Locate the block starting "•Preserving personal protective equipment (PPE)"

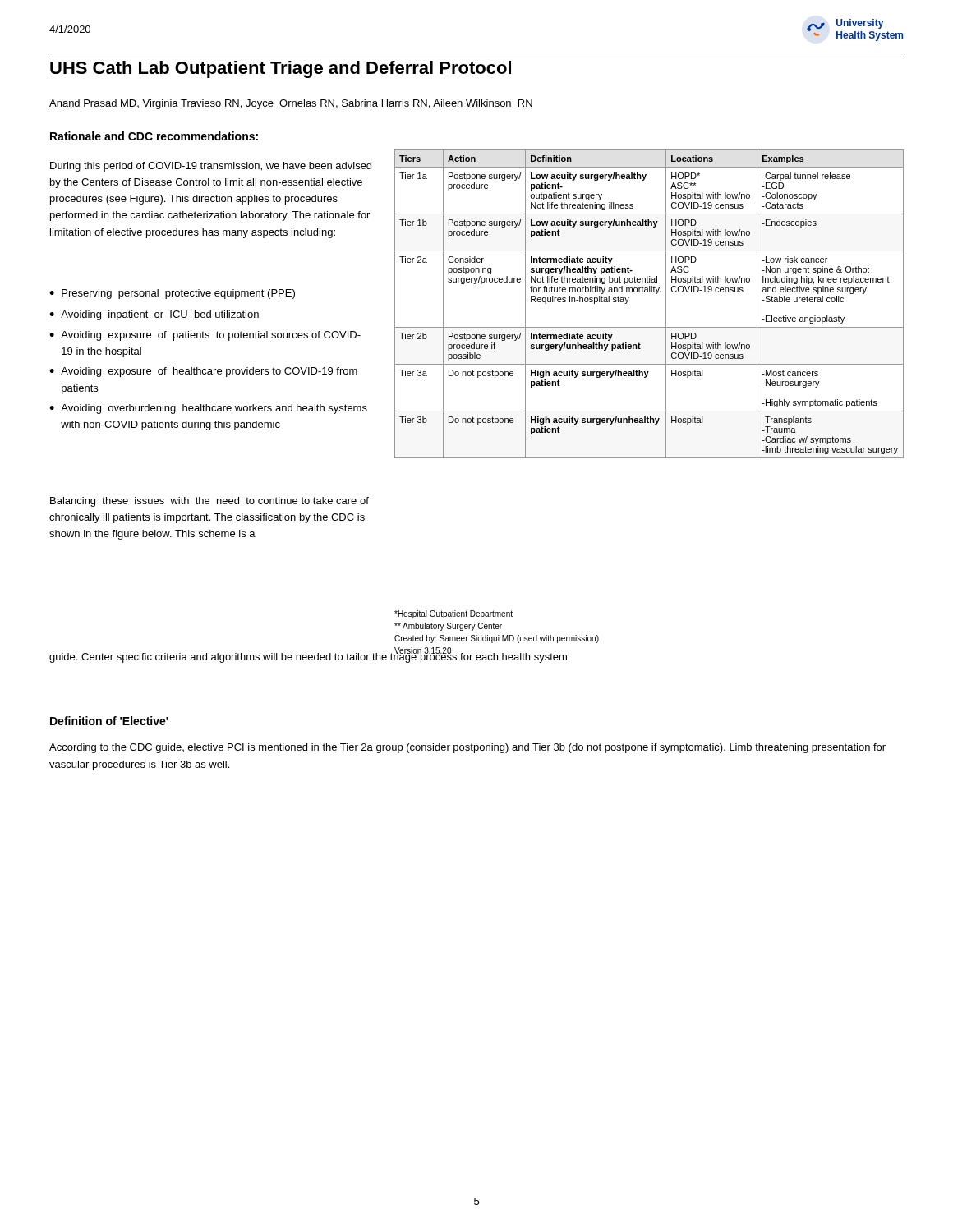[x=172, y=294]
